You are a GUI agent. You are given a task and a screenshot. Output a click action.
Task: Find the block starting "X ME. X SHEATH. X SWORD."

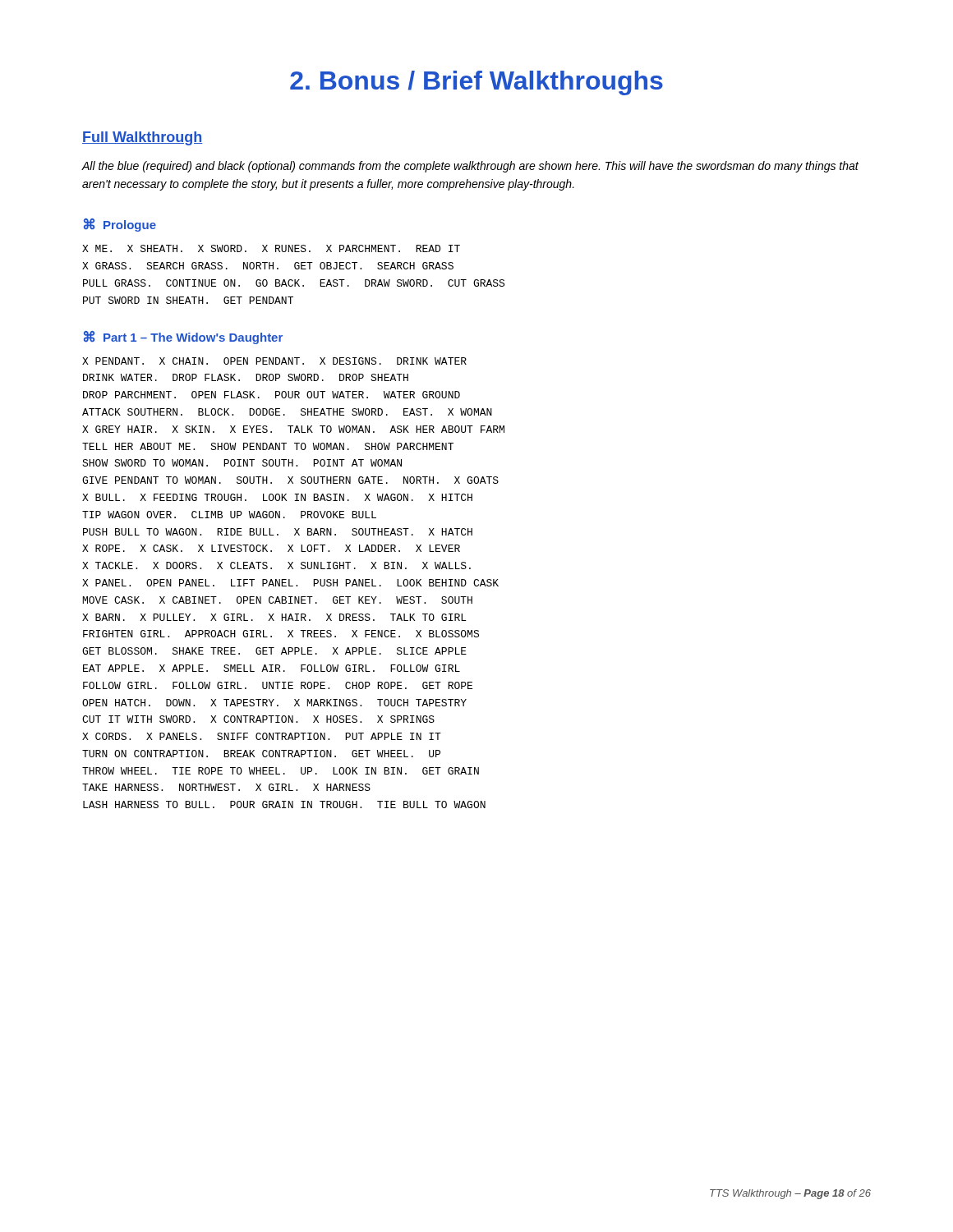click(294, 275)
